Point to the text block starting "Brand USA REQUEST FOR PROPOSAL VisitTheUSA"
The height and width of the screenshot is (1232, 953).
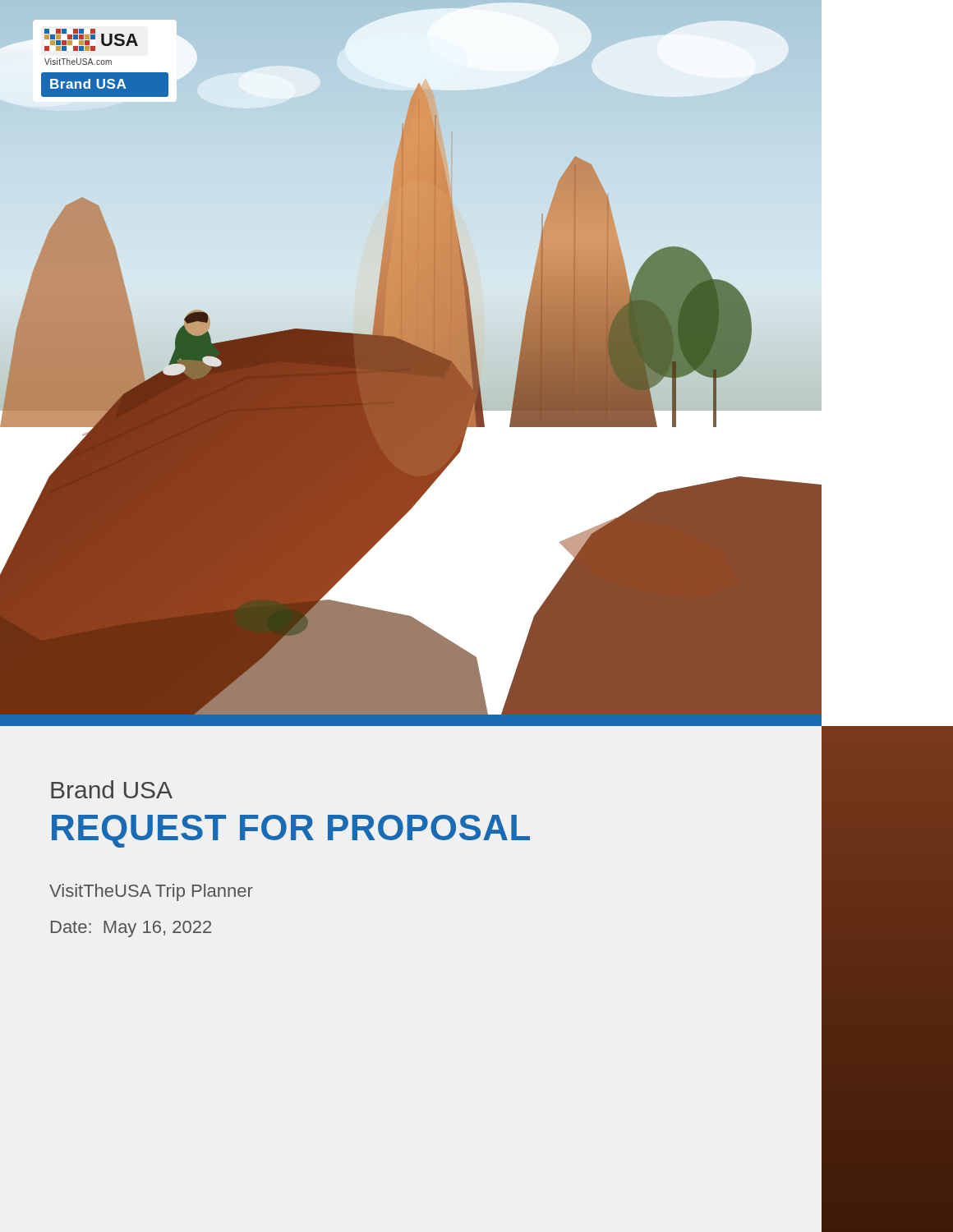point(112,789)
